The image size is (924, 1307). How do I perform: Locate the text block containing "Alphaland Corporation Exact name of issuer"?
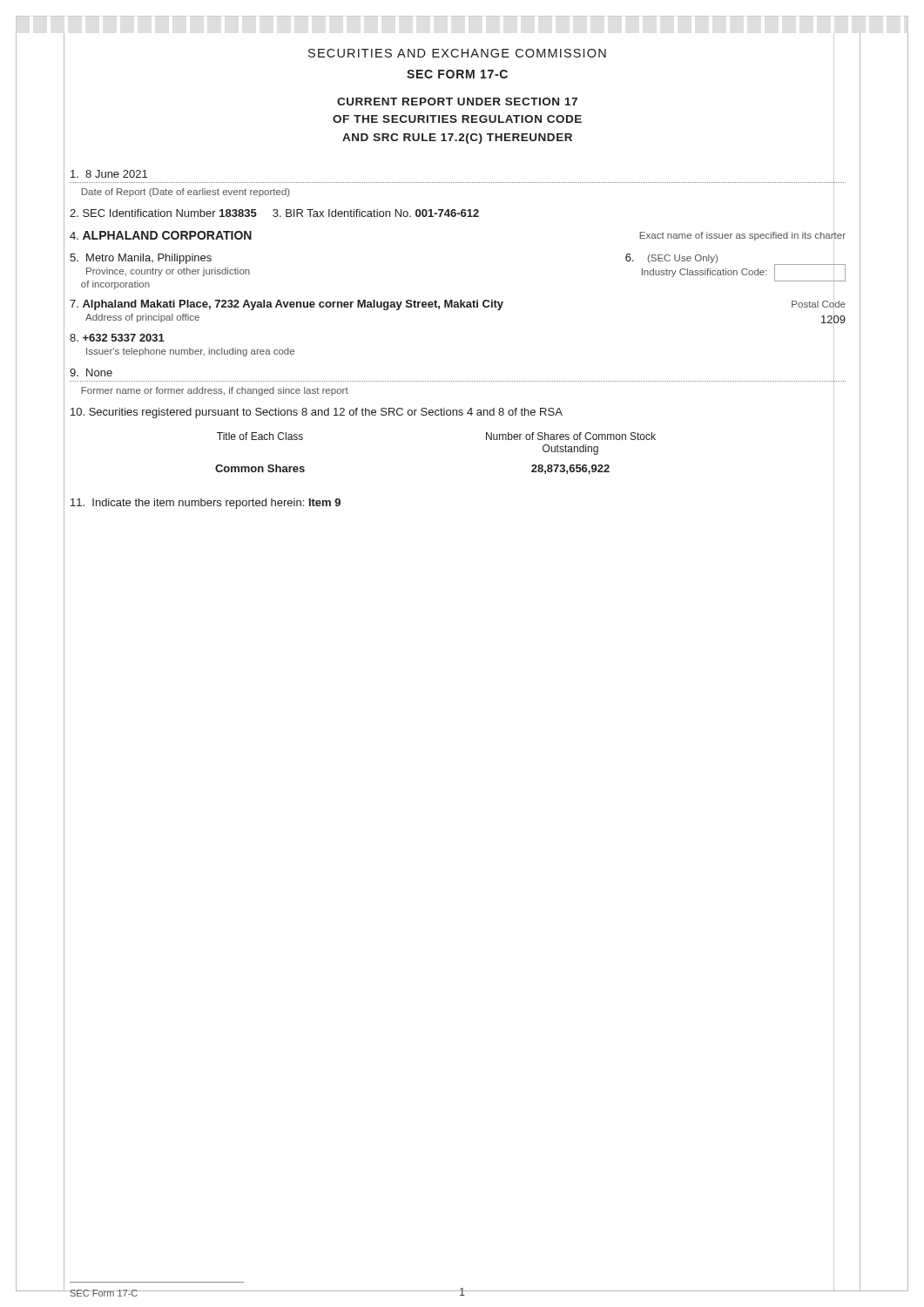point(164,234)
